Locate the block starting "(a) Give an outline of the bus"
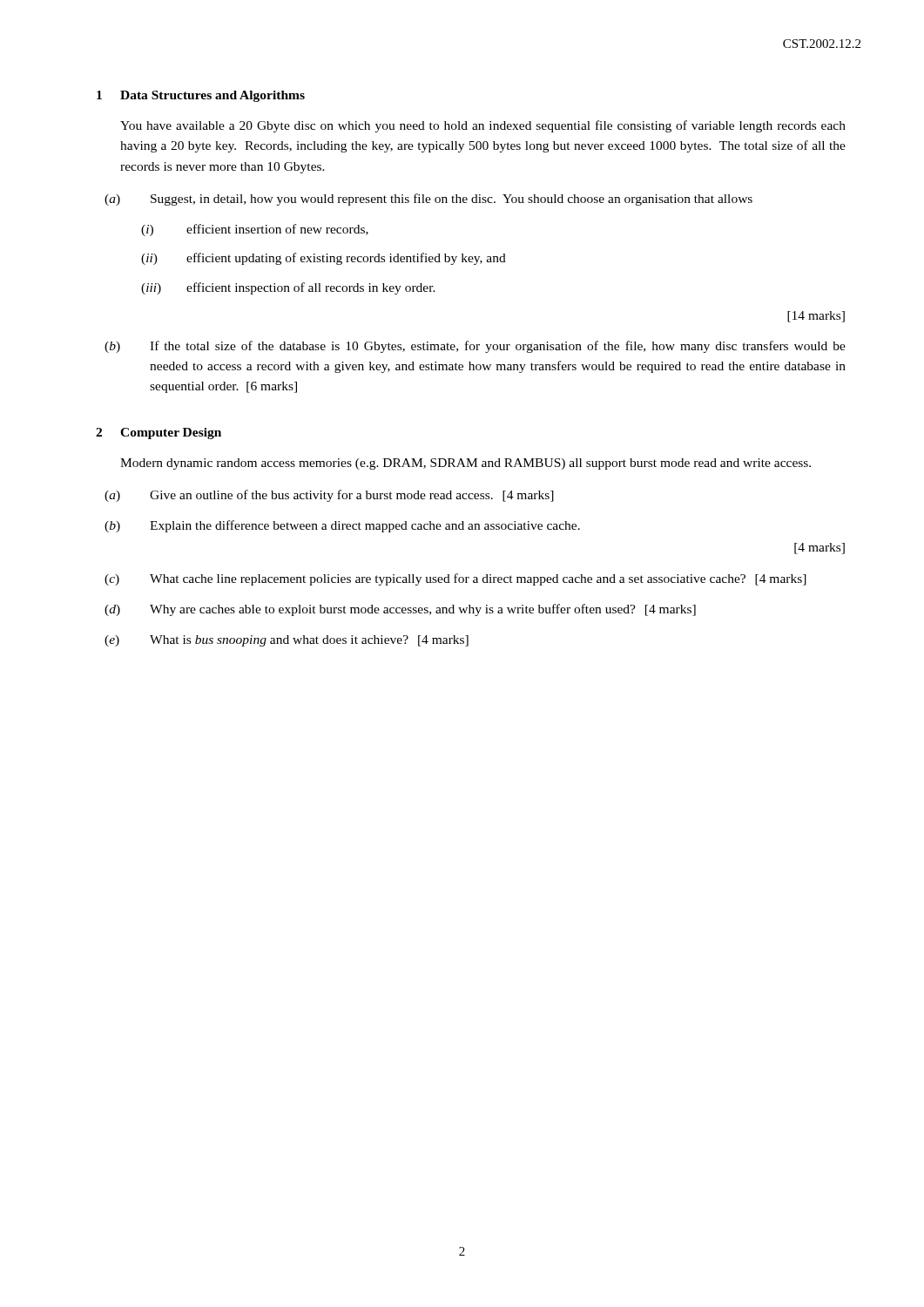The image size is (924, 1307). tap(471, 494)
